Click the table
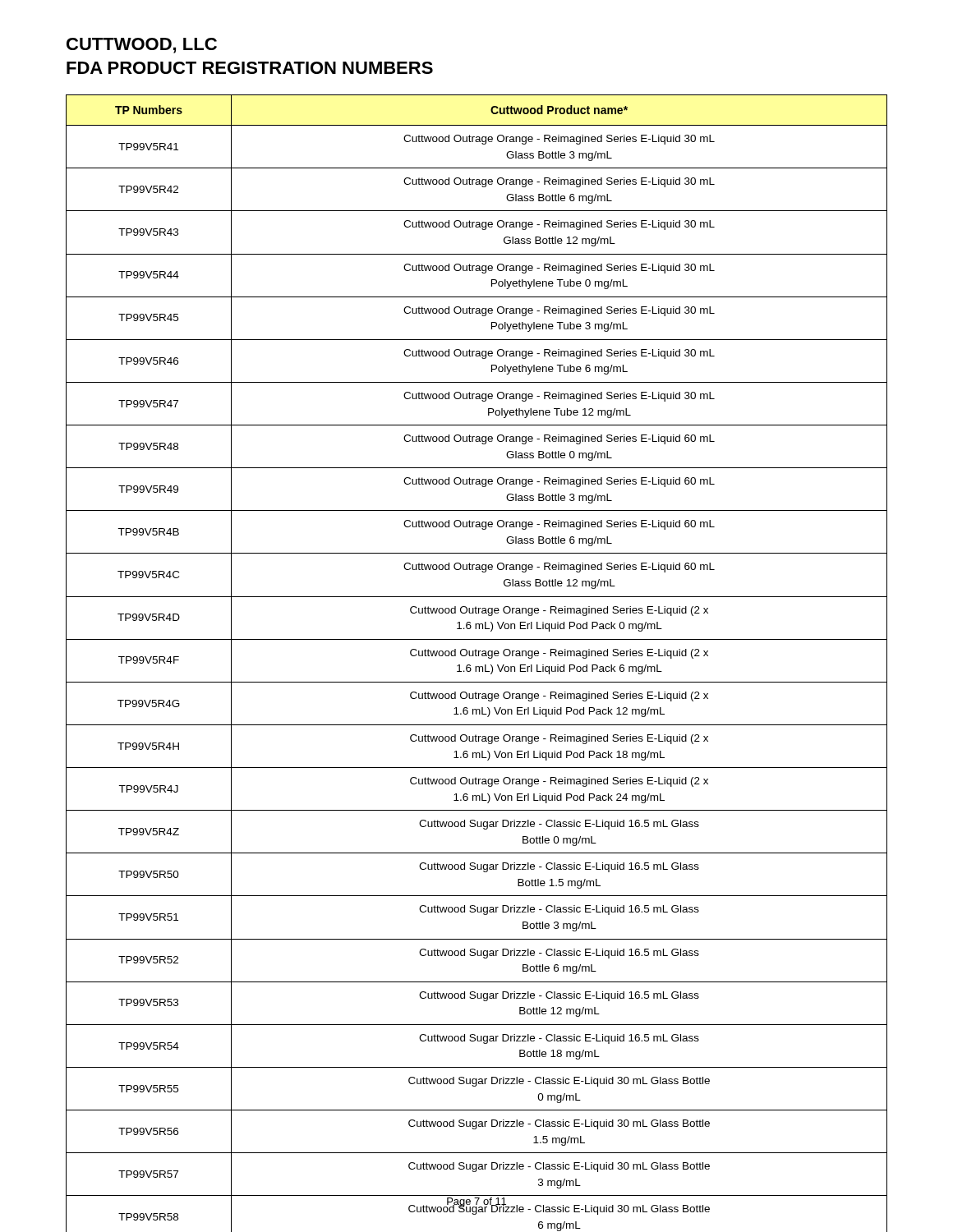The height and width of the screenshot is (1232, 953). [476, 663]
